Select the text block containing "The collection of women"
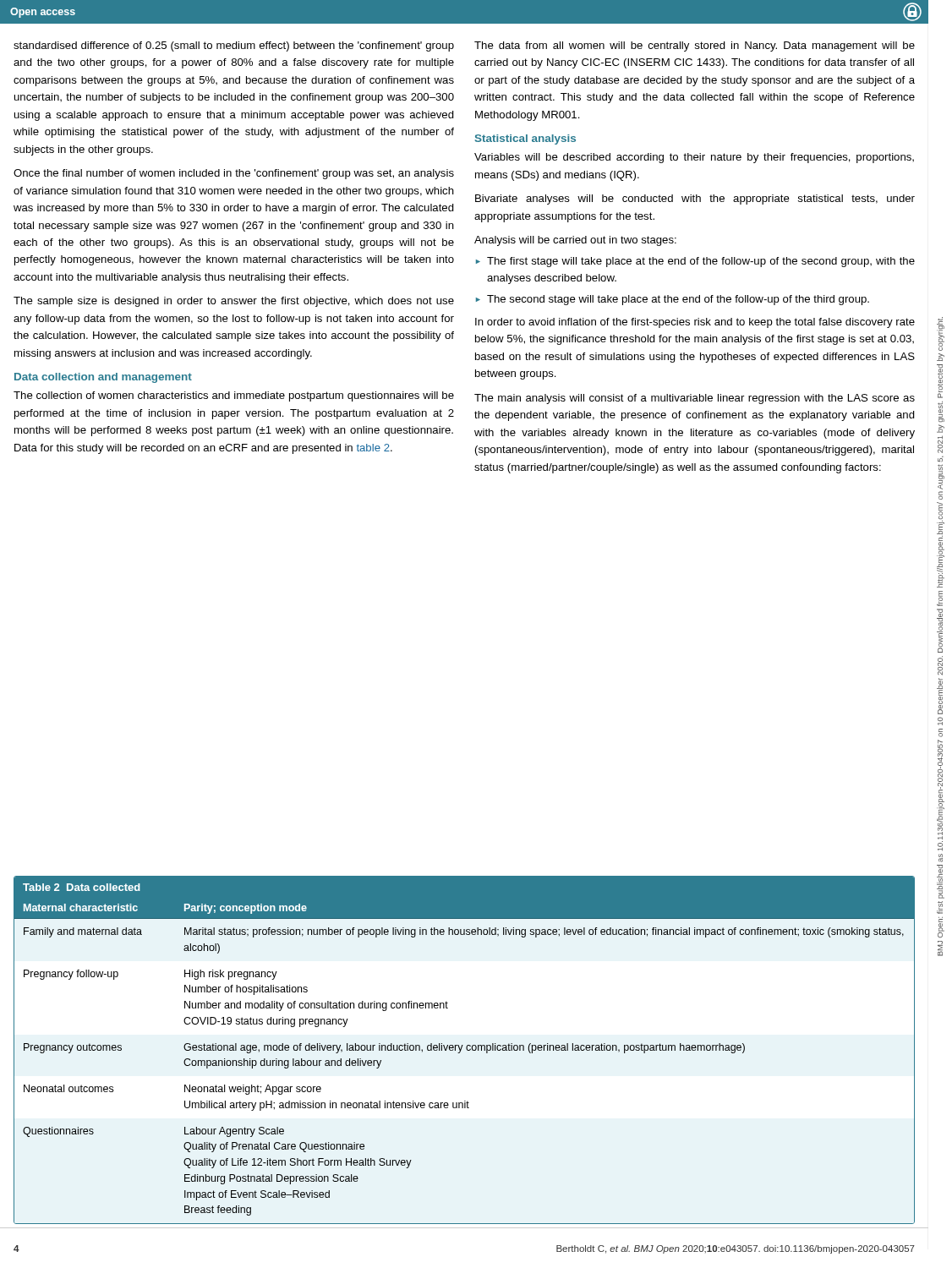Image resolution: width=952 pixels, height=1268 pixels. (x=234, y=421)
